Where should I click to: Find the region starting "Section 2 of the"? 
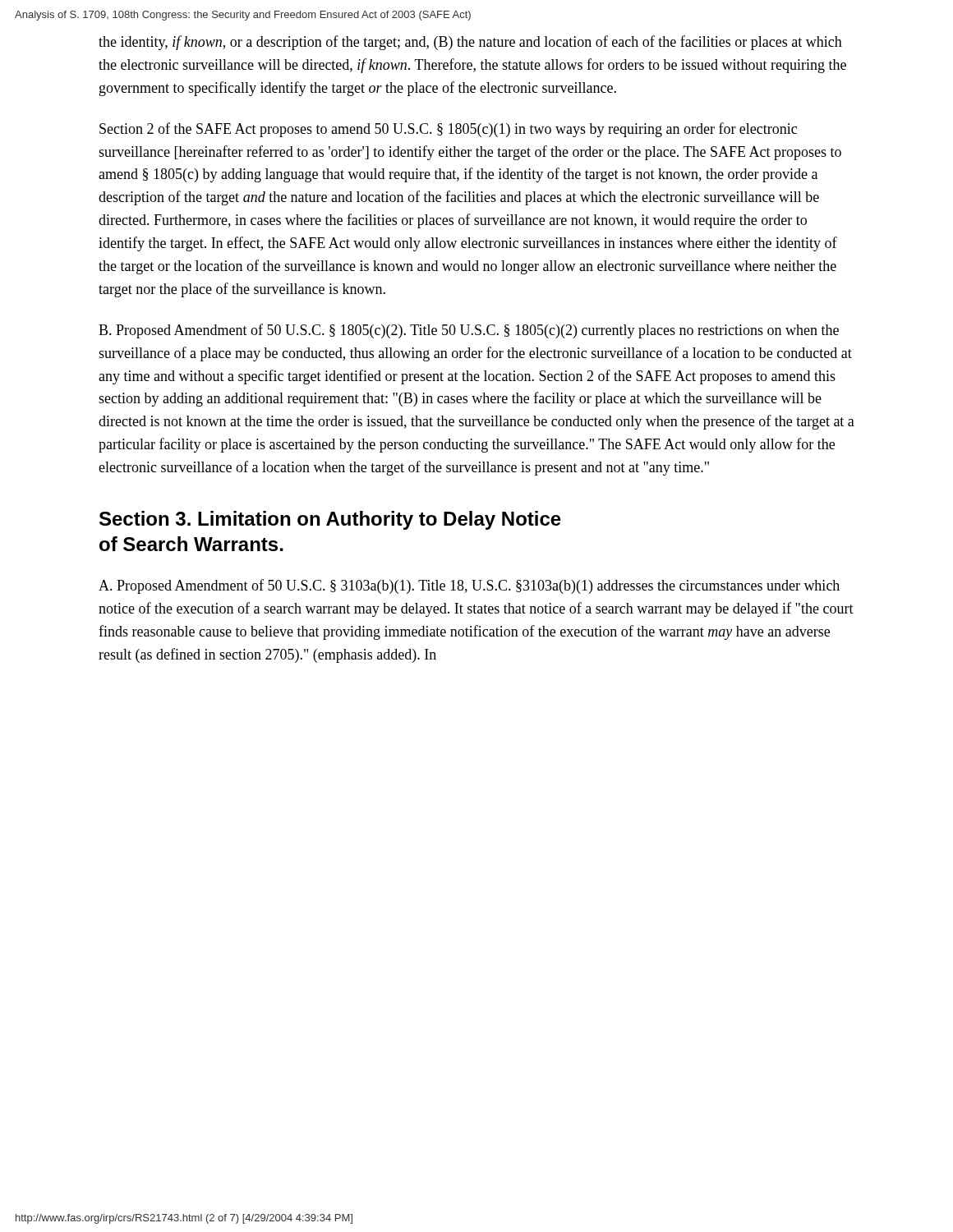click(470, 209)
